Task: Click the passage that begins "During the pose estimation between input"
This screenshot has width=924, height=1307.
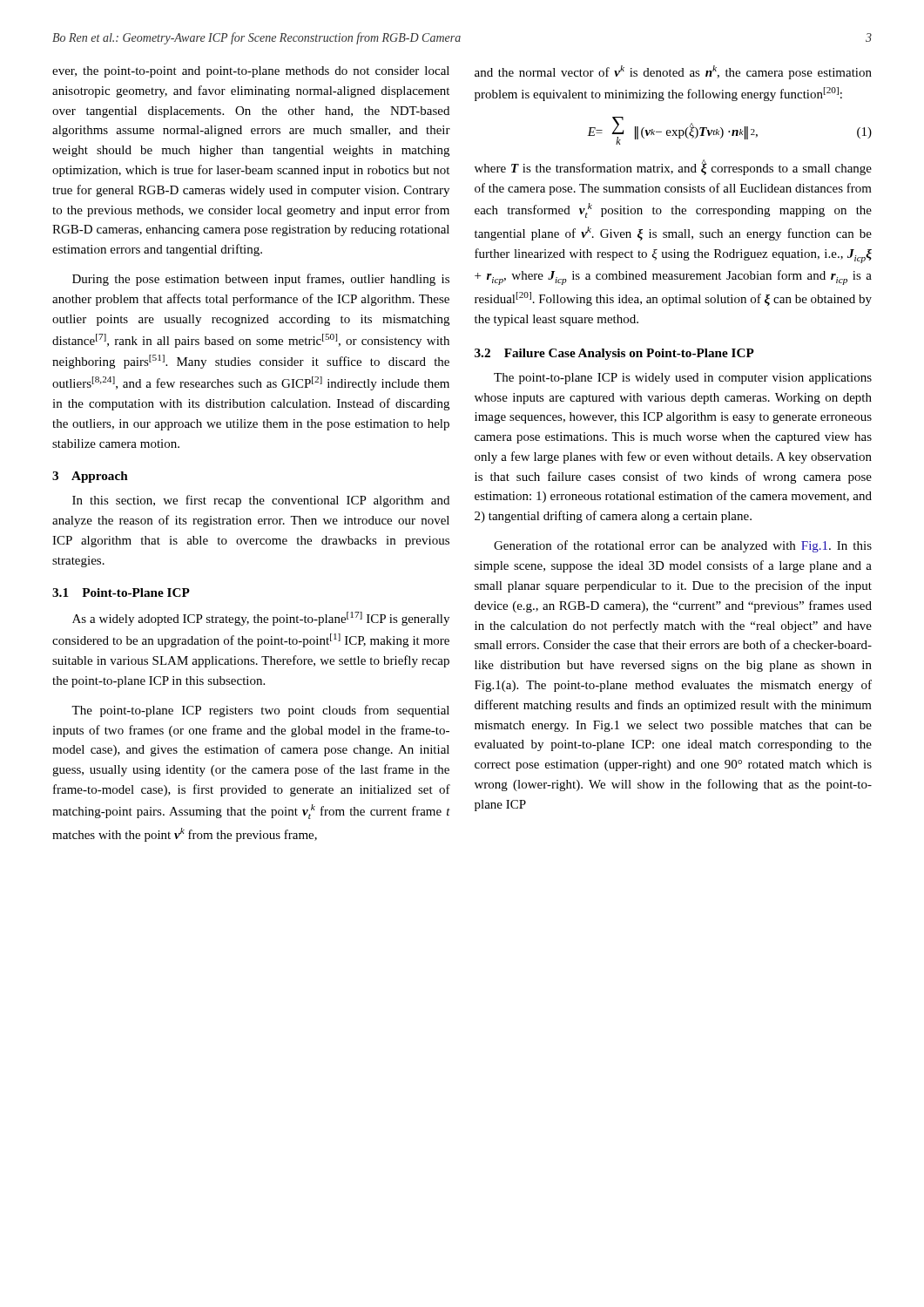Action: pyautogui.click(x=251, y=361)
